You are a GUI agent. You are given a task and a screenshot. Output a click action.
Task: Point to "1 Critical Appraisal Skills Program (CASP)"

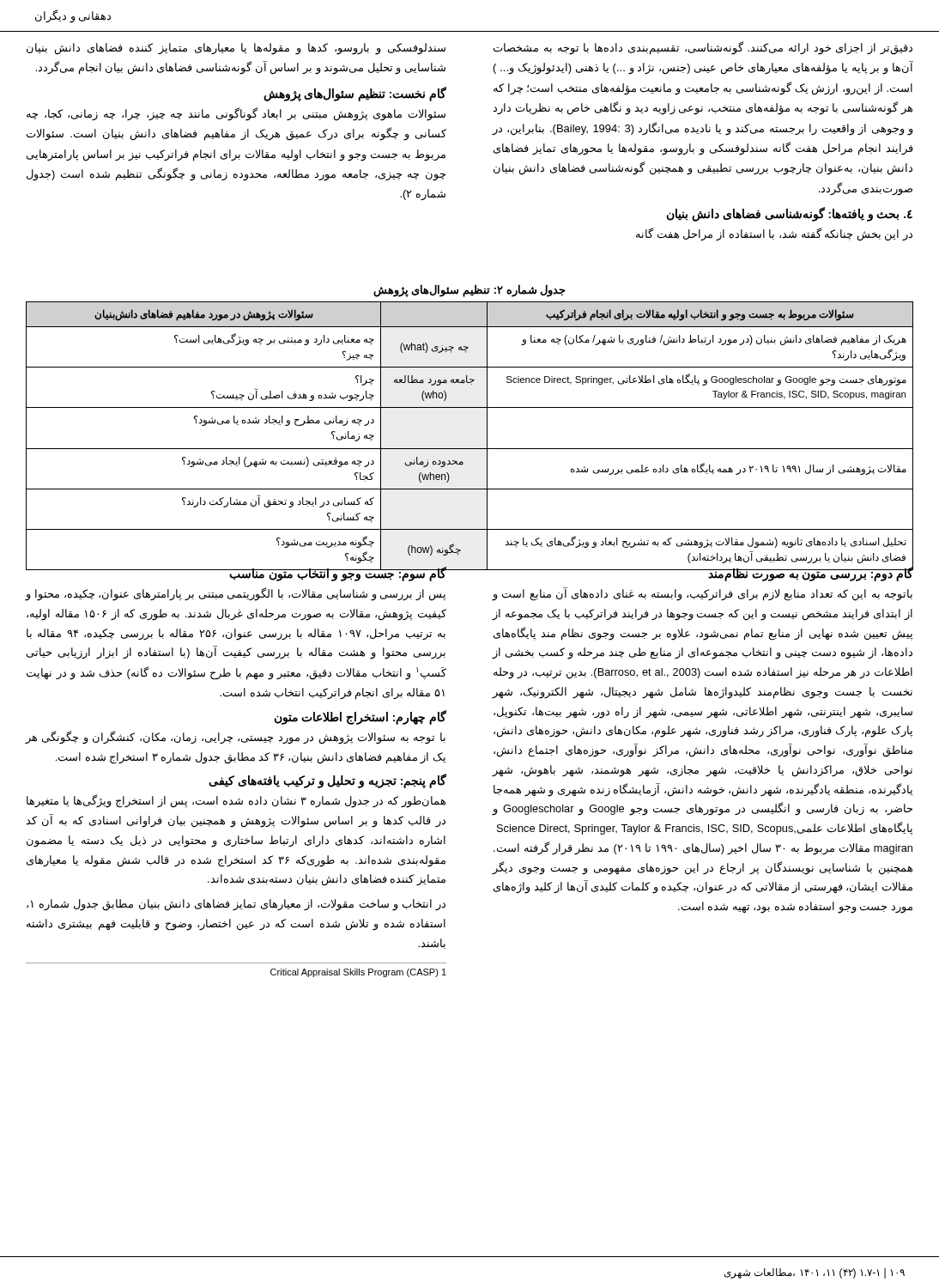pos(358,972)
